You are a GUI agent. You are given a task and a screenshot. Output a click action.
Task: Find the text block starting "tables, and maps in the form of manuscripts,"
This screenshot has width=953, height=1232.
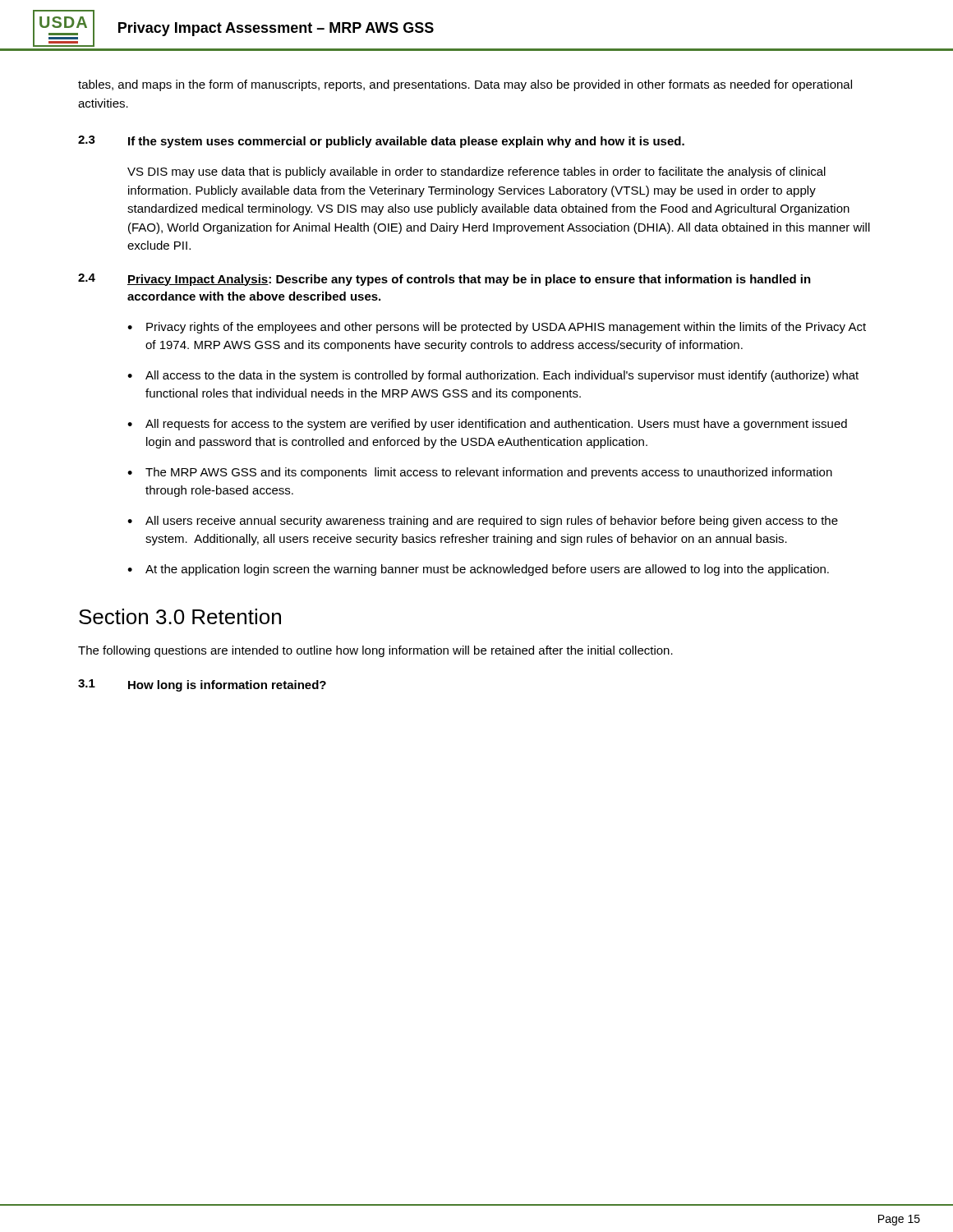click(x=465, y=93)
